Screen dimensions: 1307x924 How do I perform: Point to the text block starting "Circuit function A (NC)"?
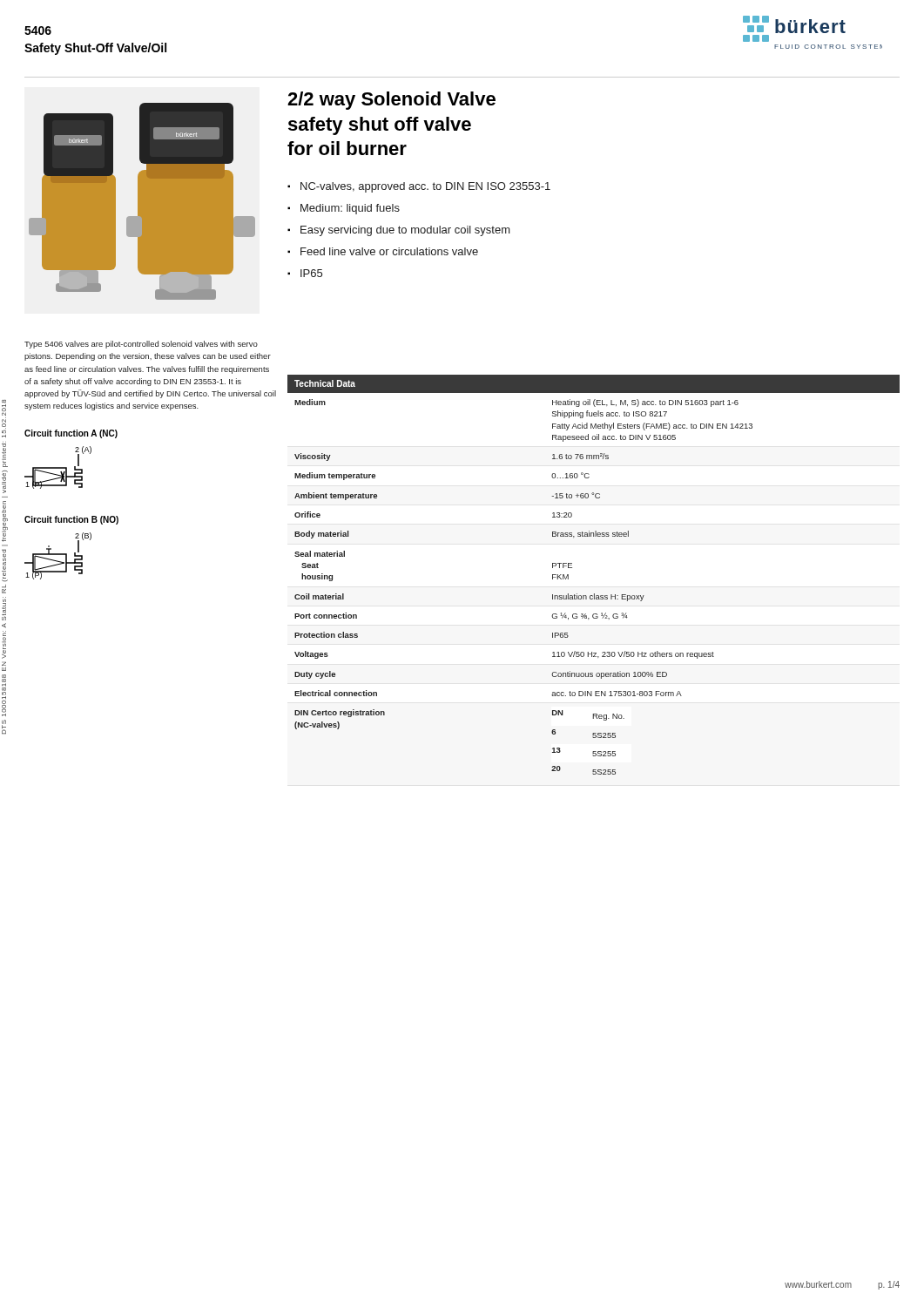pos(71,433)
